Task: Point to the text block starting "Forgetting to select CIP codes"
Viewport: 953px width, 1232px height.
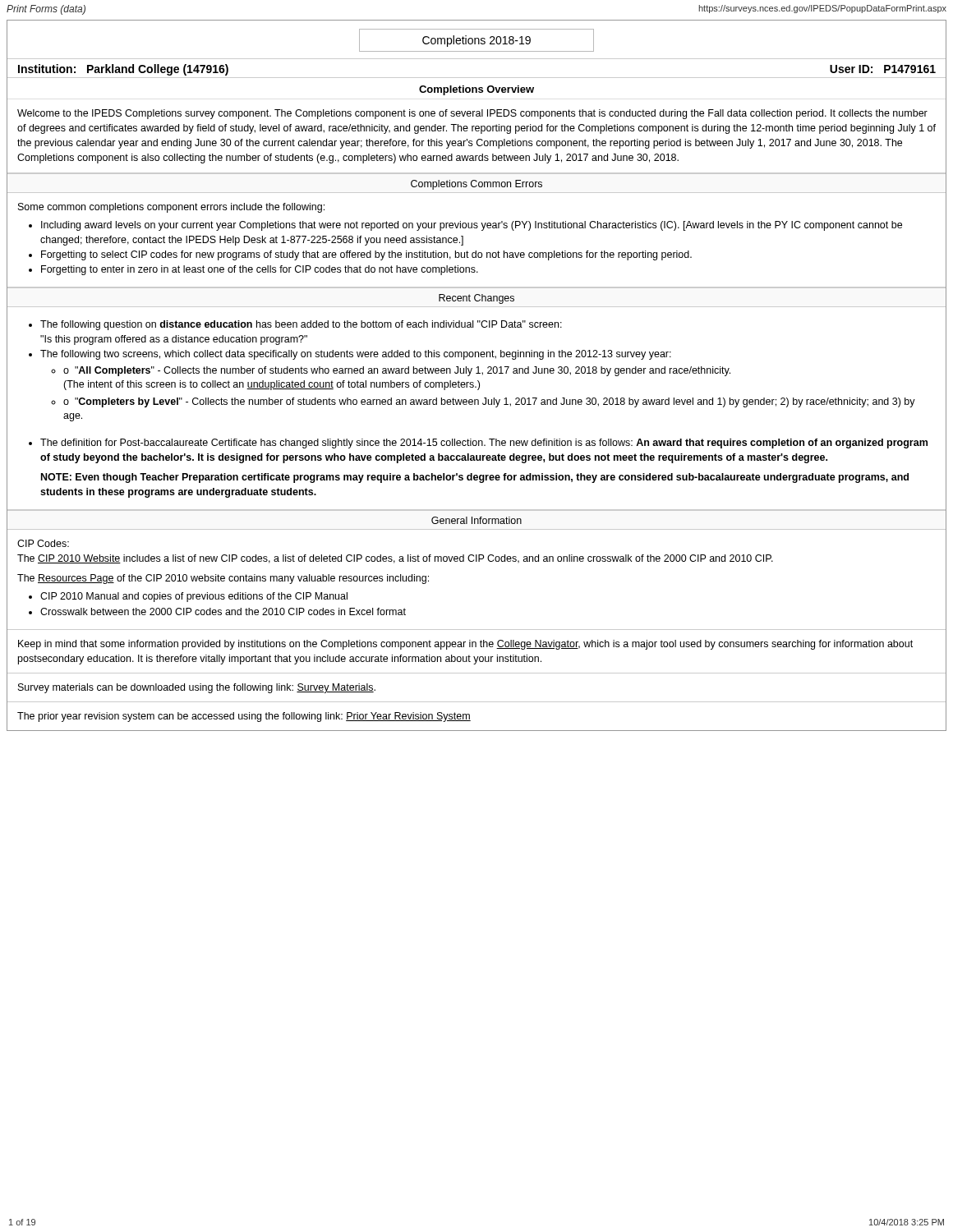Action: pos(366,254)
